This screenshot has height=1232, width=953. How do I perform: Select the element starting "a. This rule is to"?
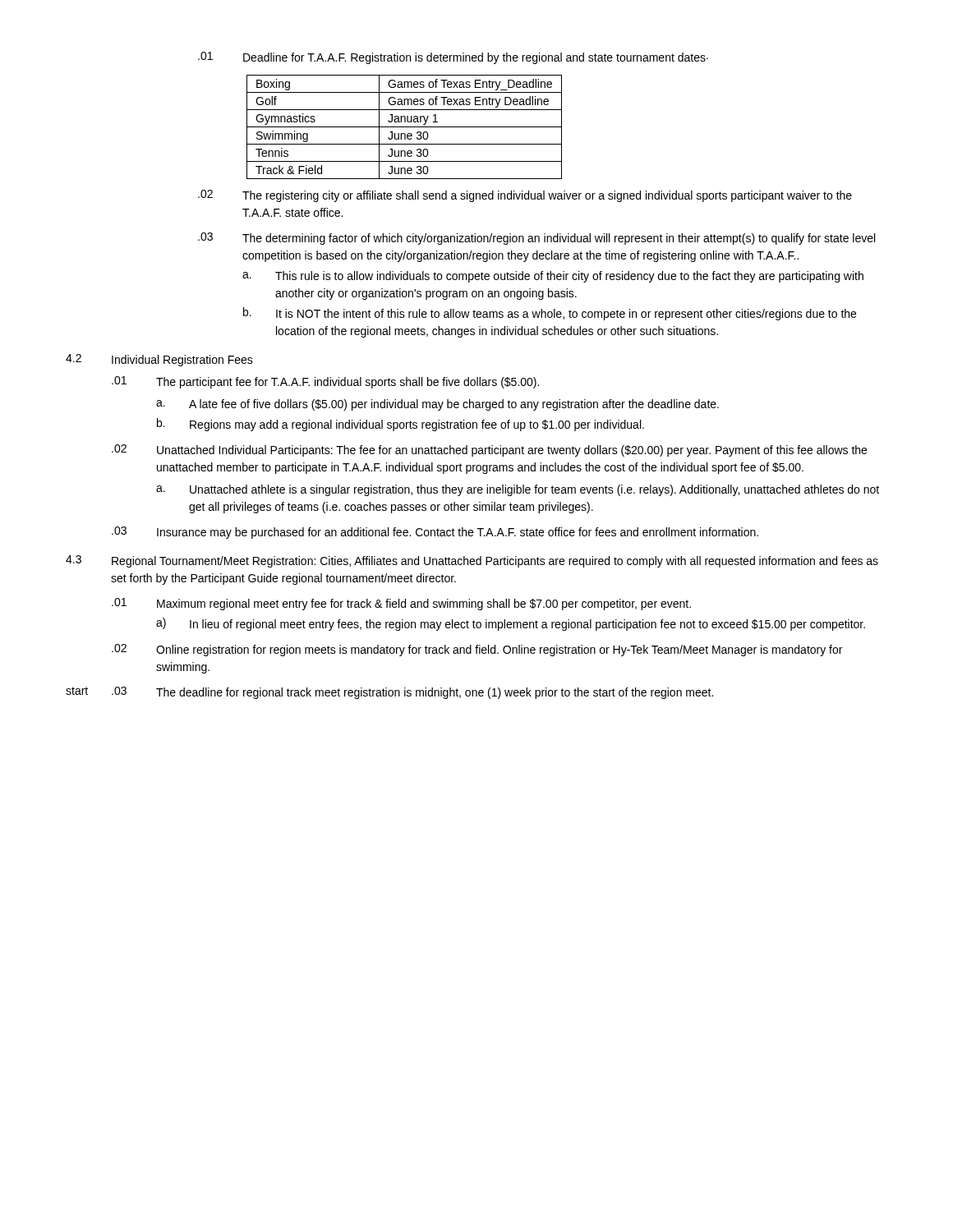(565, 285)
